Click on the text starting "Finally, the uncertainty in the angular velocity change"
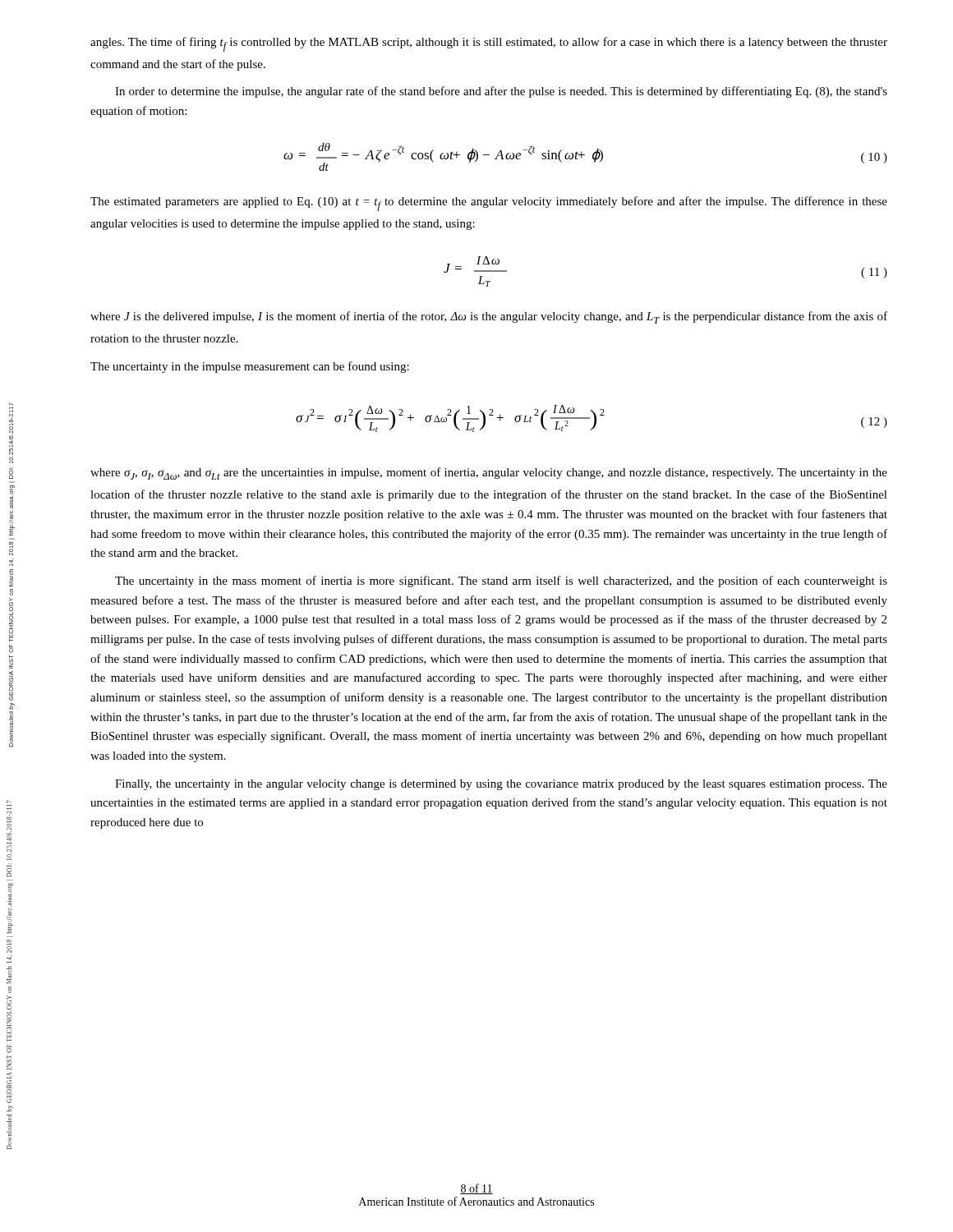The image size is (953, 1232). 489,803
